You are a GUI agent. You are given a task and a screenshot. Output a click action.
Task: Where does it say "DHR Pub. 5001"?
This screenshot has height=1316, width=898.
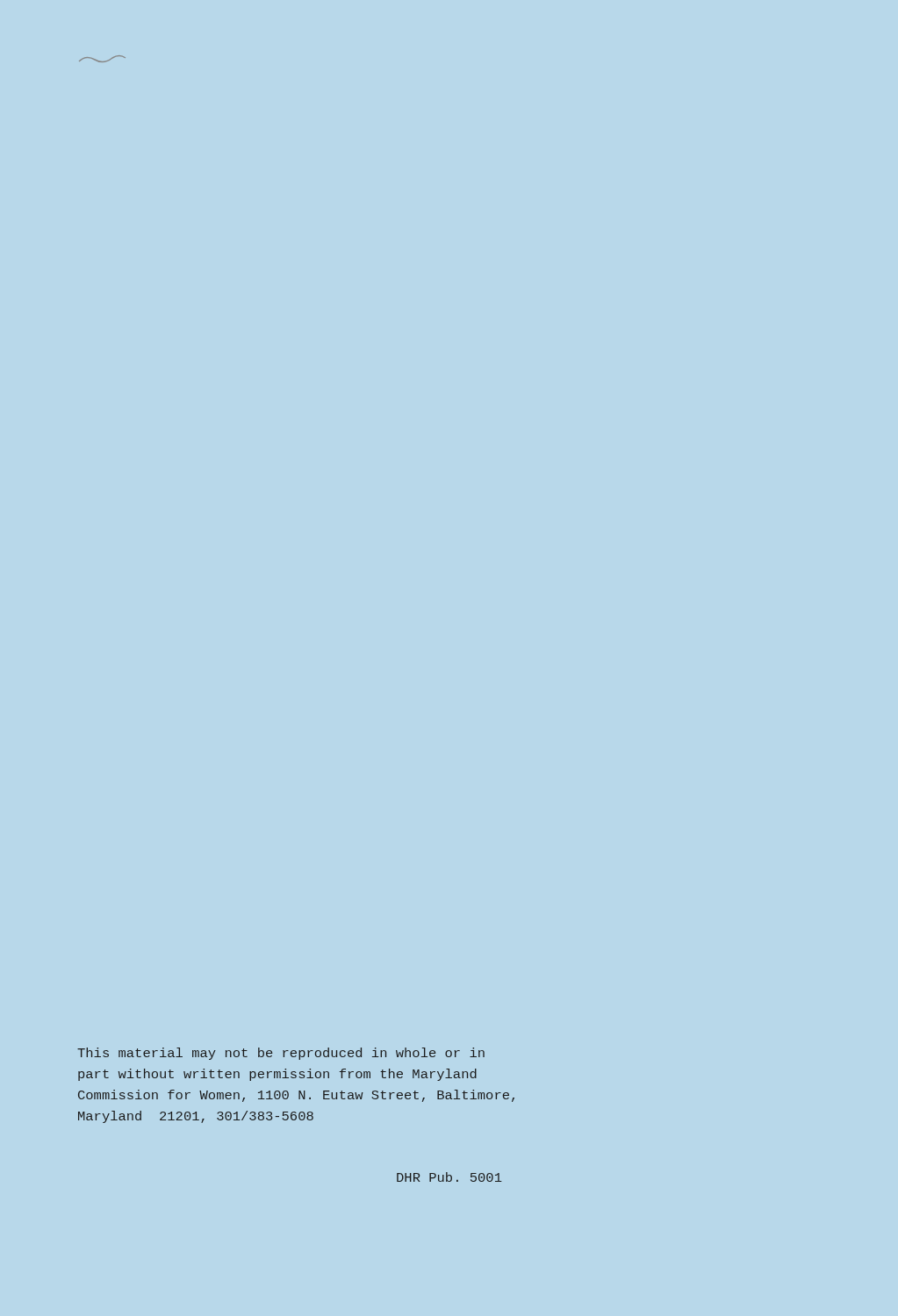coord(449,1178)
